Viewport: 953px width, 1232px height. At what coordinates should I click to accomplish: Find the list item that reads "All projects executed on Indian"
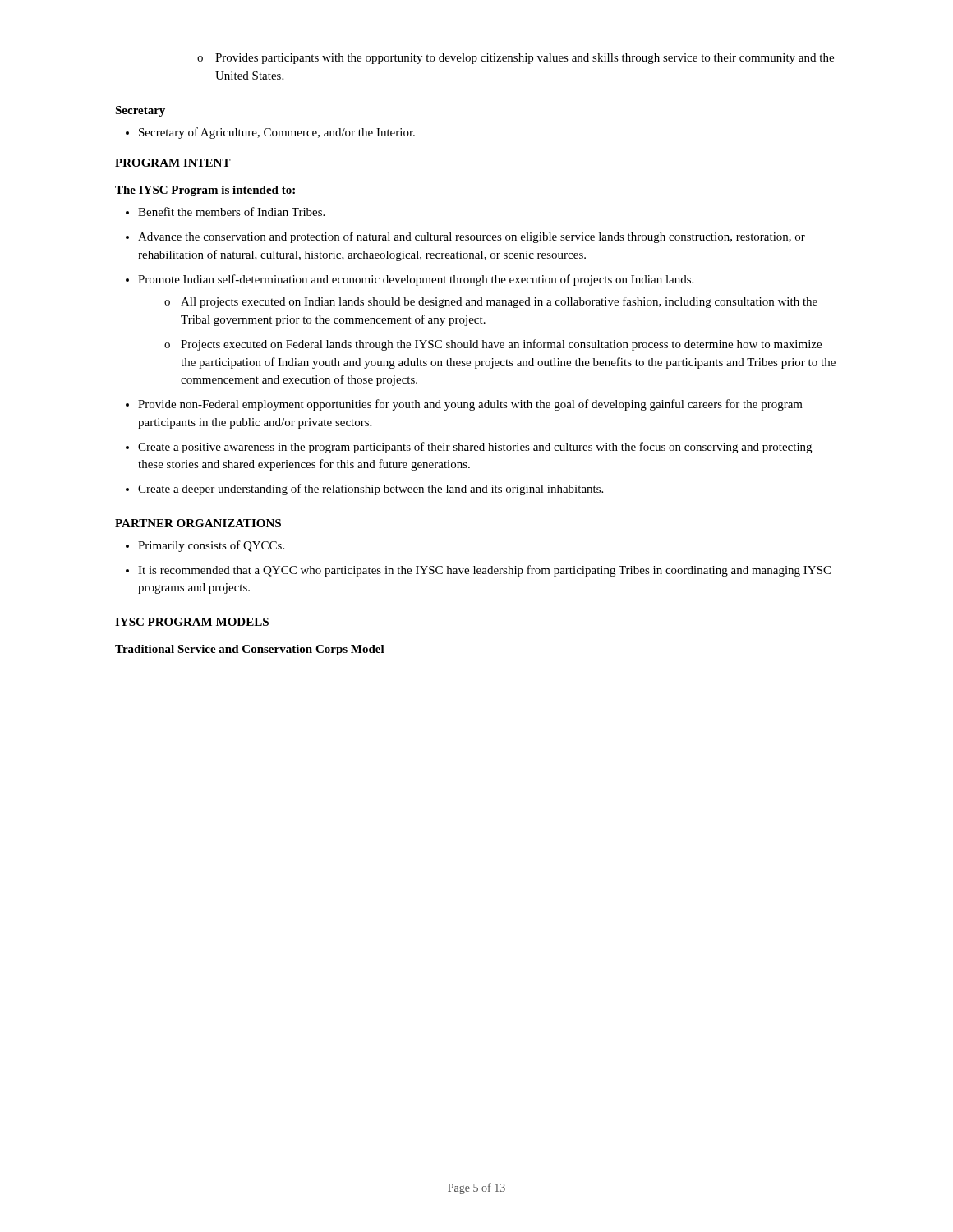pyautogui.click(x=499, y=311)
